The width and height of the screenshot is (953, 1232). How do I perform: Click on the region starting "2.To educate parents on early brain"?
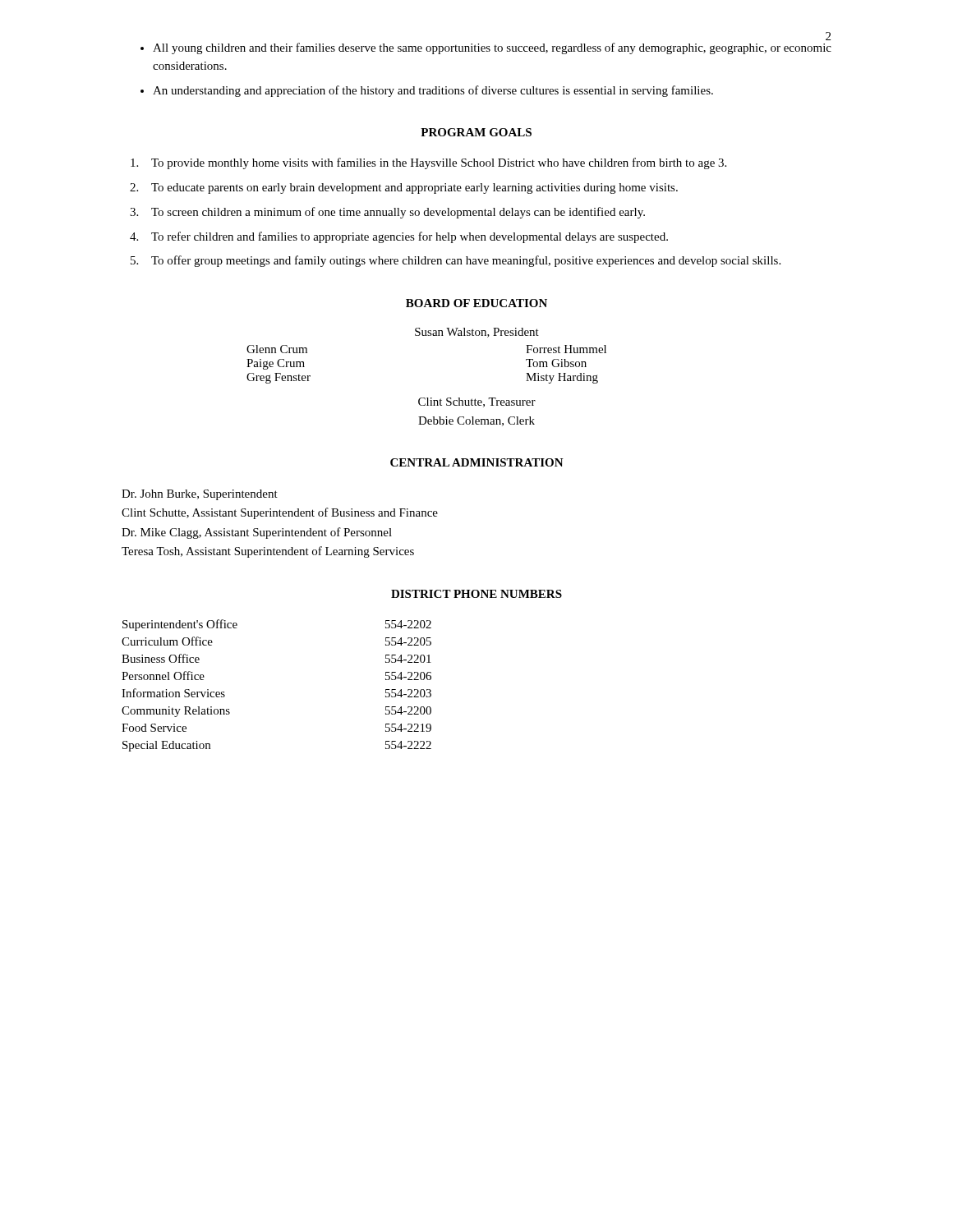point(404,188)
